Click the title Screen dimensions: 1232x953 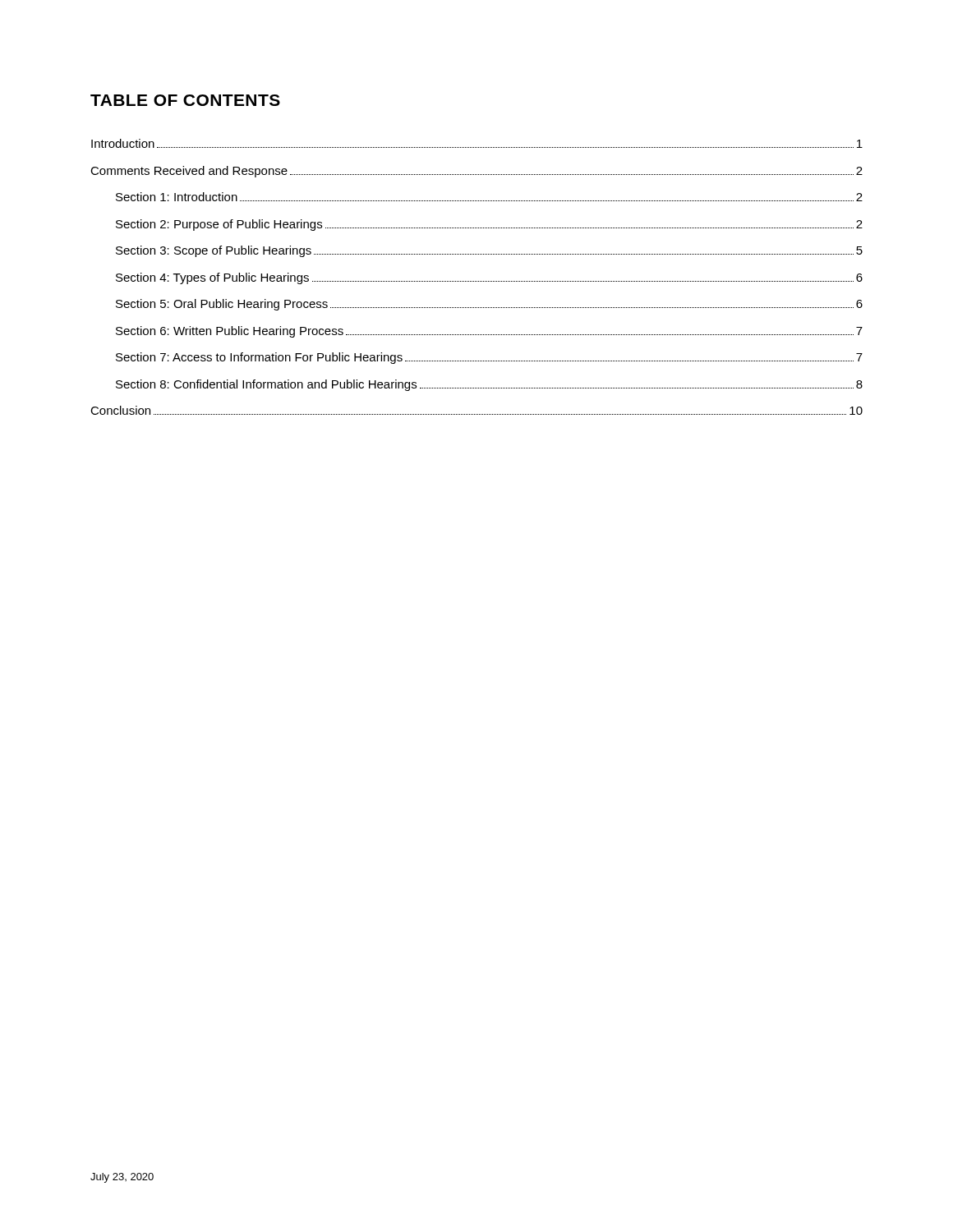(186, 100)
